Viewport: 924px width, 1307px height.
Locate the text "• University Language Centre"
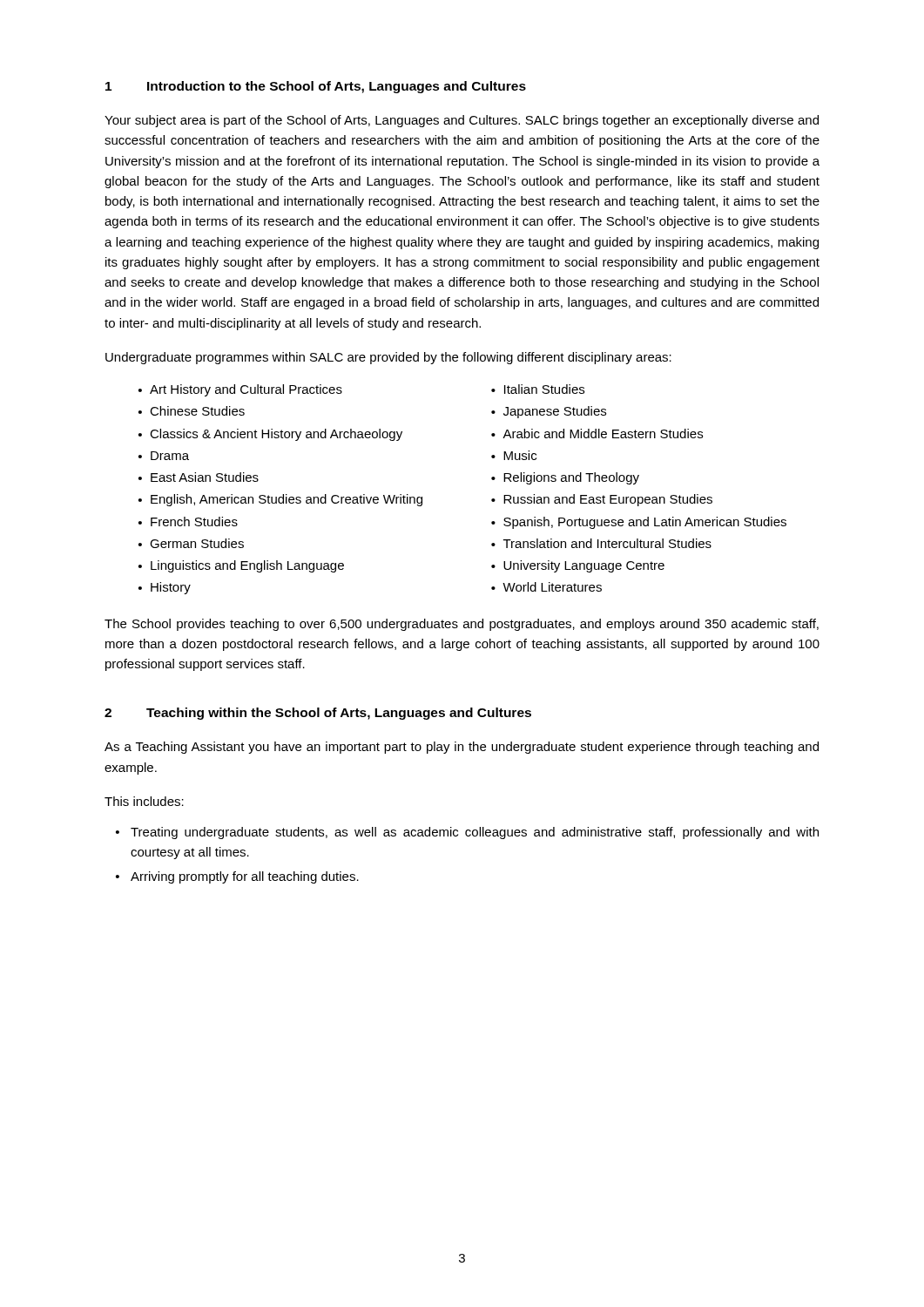[x=652, y=566]
